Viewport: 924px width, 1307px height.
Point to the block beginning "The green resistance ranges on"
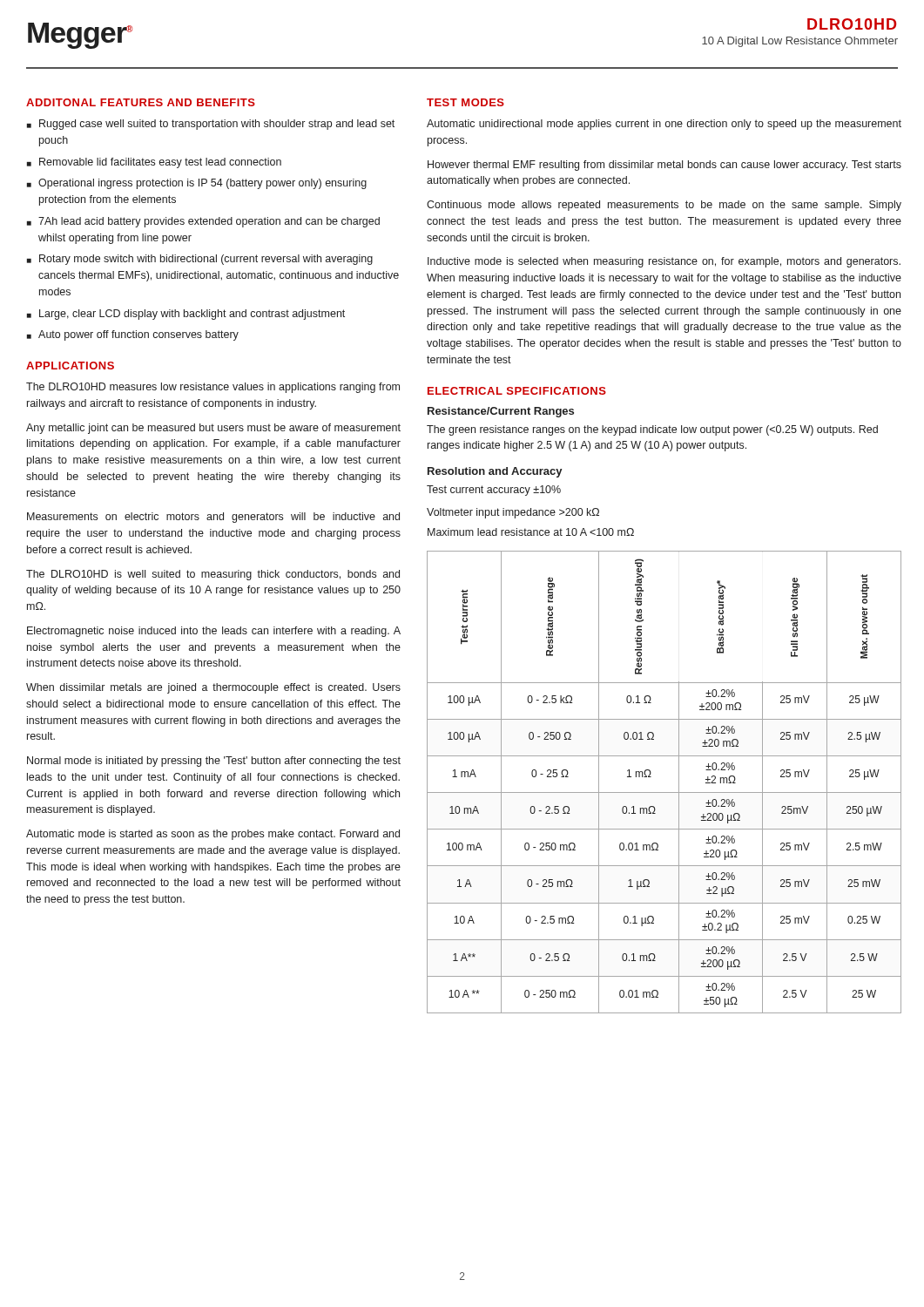pyautogui.click(x=653, y=437)
